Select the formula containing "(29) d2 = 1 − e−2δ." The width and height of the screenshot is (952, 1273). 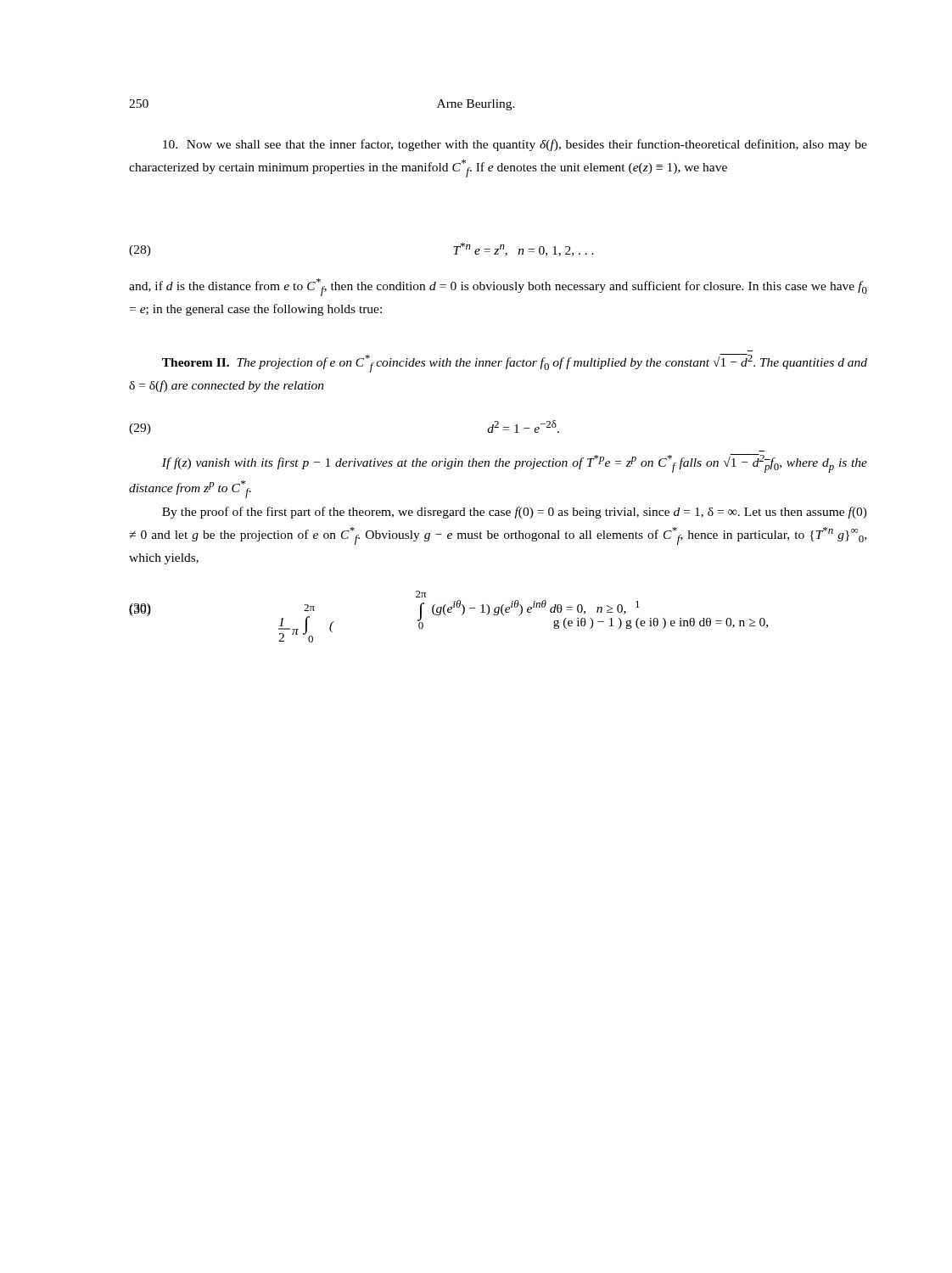pyautogui.click(x=498, y=427)
